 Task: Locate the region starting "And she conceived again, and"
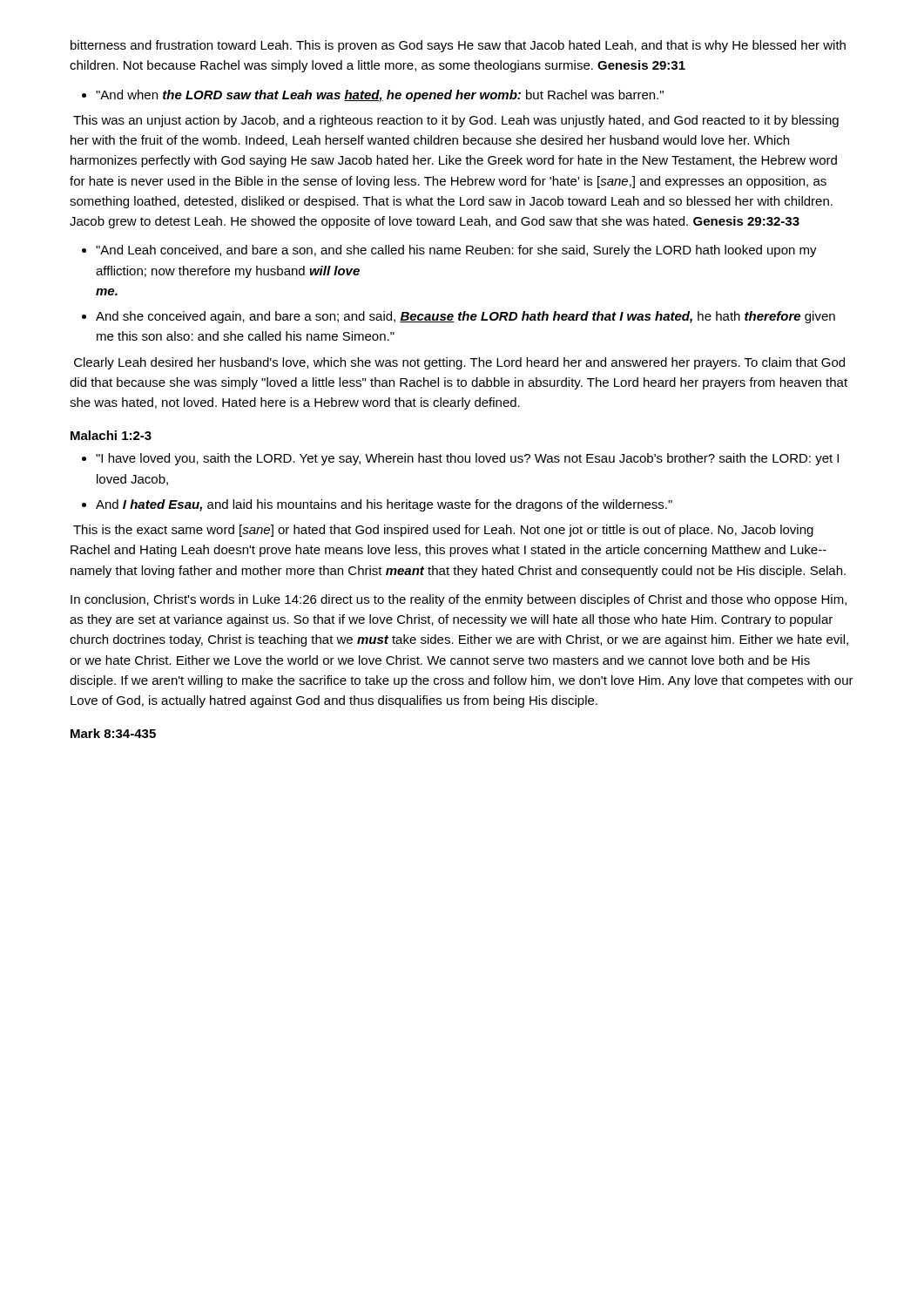tap(466, 326)
